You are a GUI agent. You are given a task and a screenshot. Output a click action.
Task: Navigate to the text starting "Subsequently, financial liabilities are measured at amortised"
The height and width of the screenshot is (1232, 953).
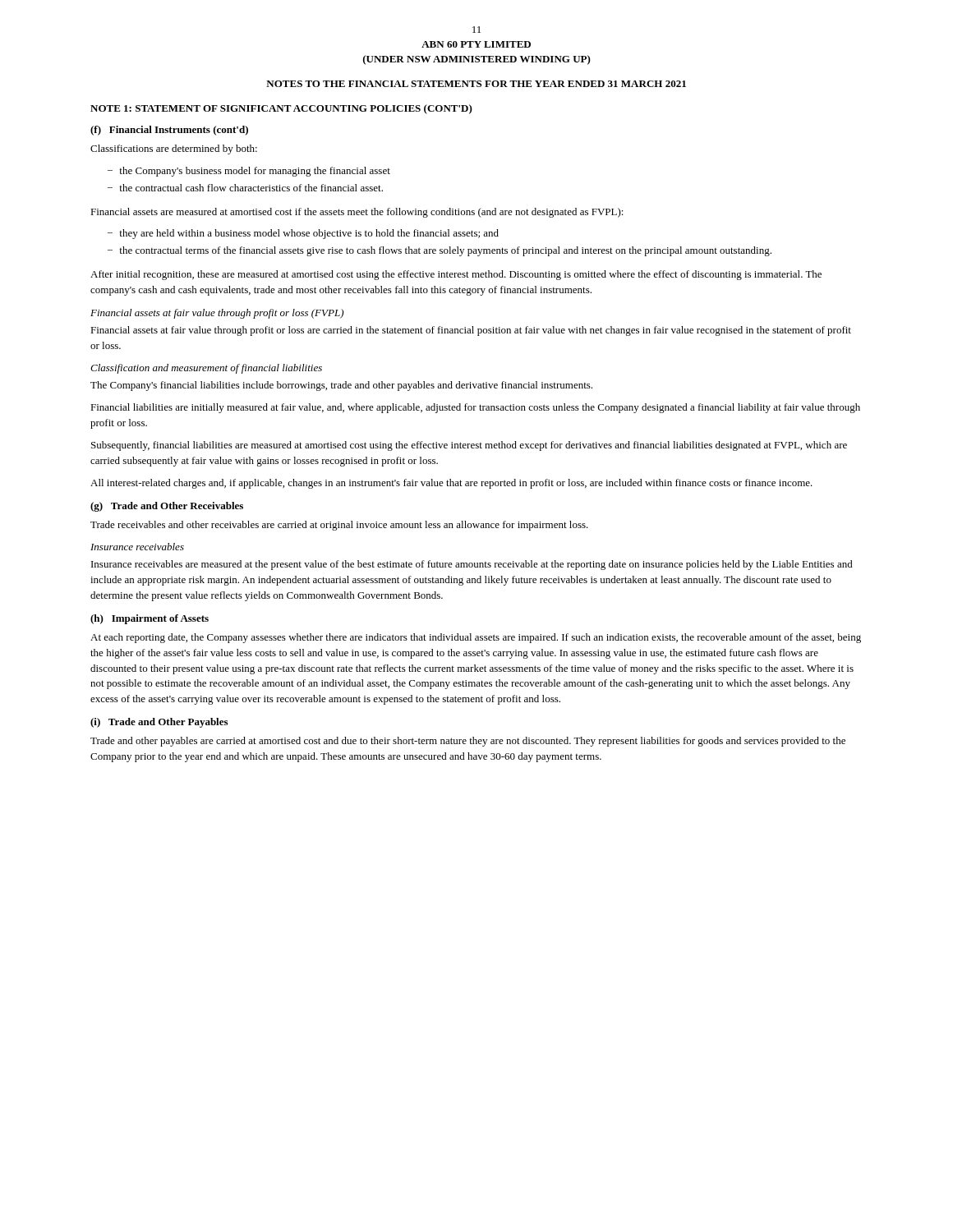476,453
